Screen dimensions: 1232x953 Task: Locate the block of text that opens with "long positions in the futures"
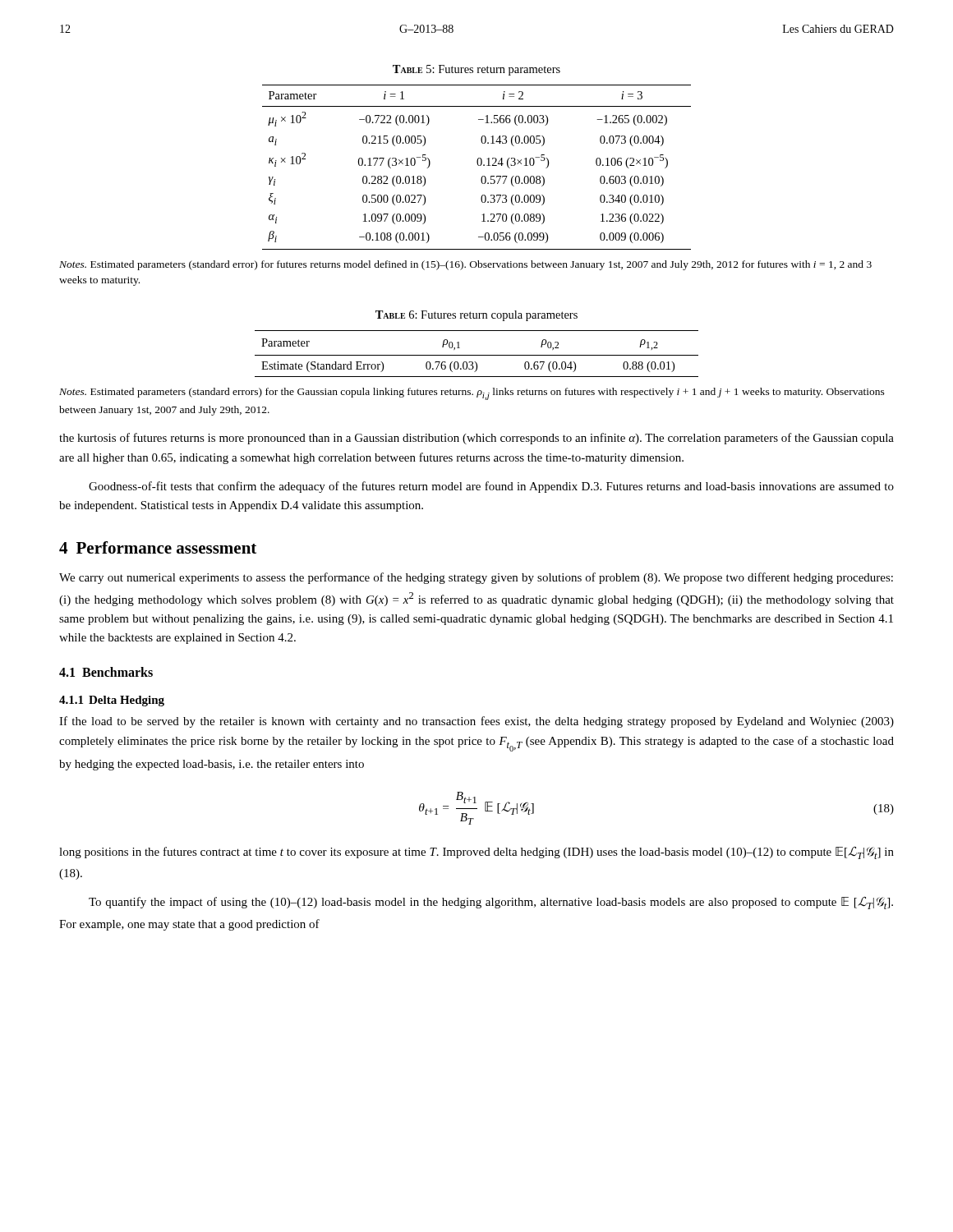(x=476, y=862)
